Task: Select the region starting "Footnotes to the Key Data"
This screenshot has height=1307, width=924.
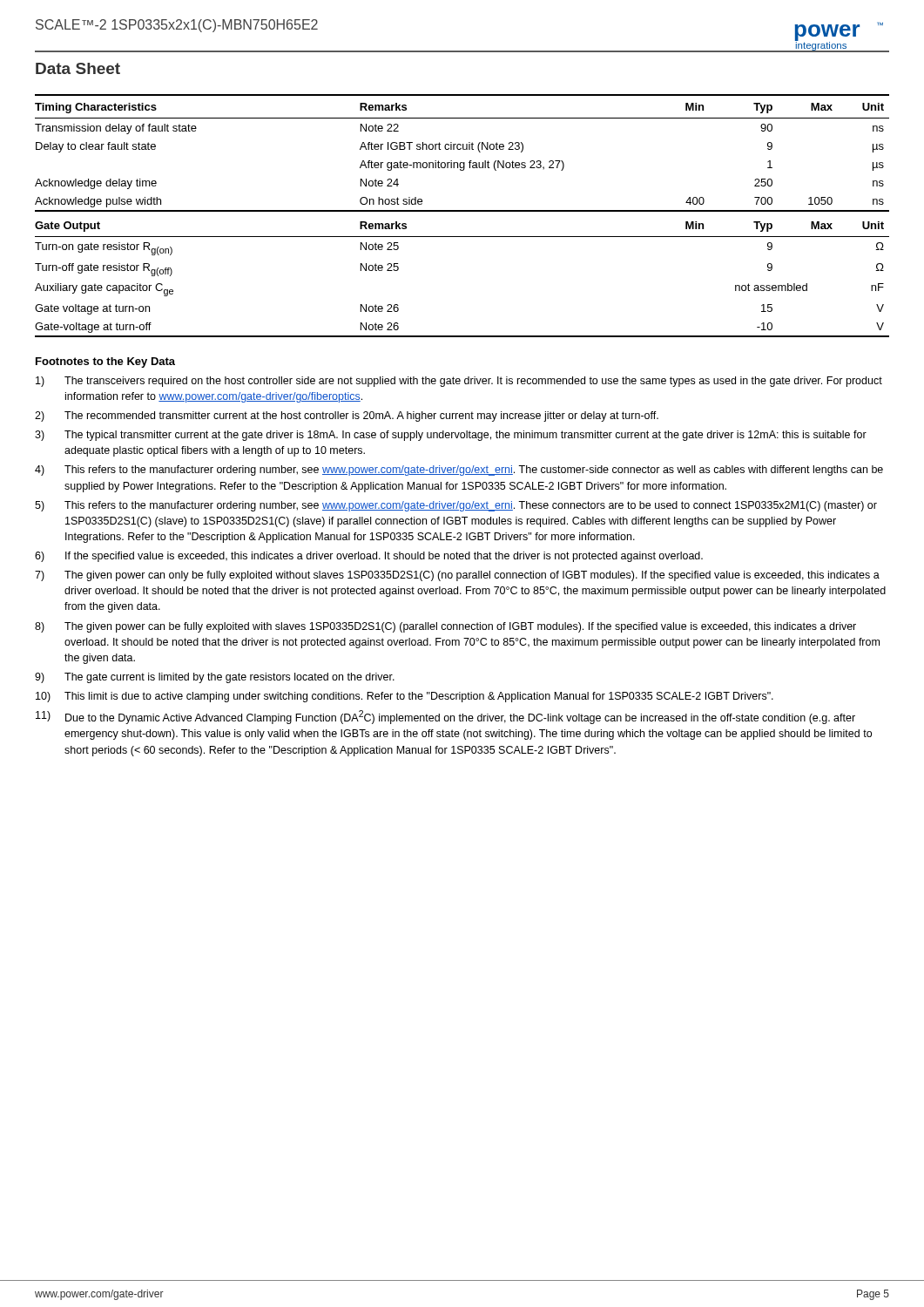Action: click(x=105, y=361)
